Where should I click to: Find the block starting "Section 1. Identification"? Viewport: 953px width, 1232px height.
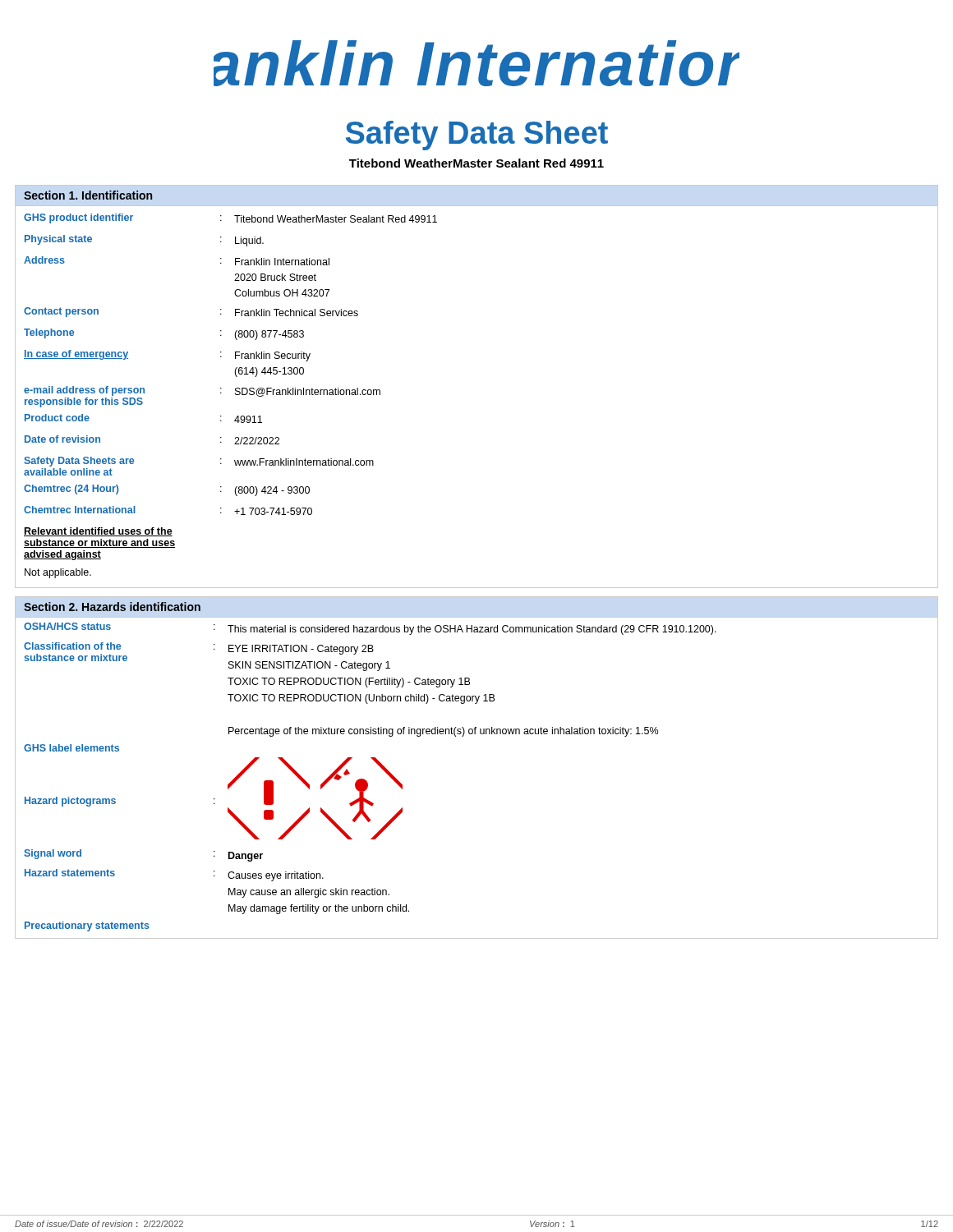pyautogui.click(x=88, y=195)
